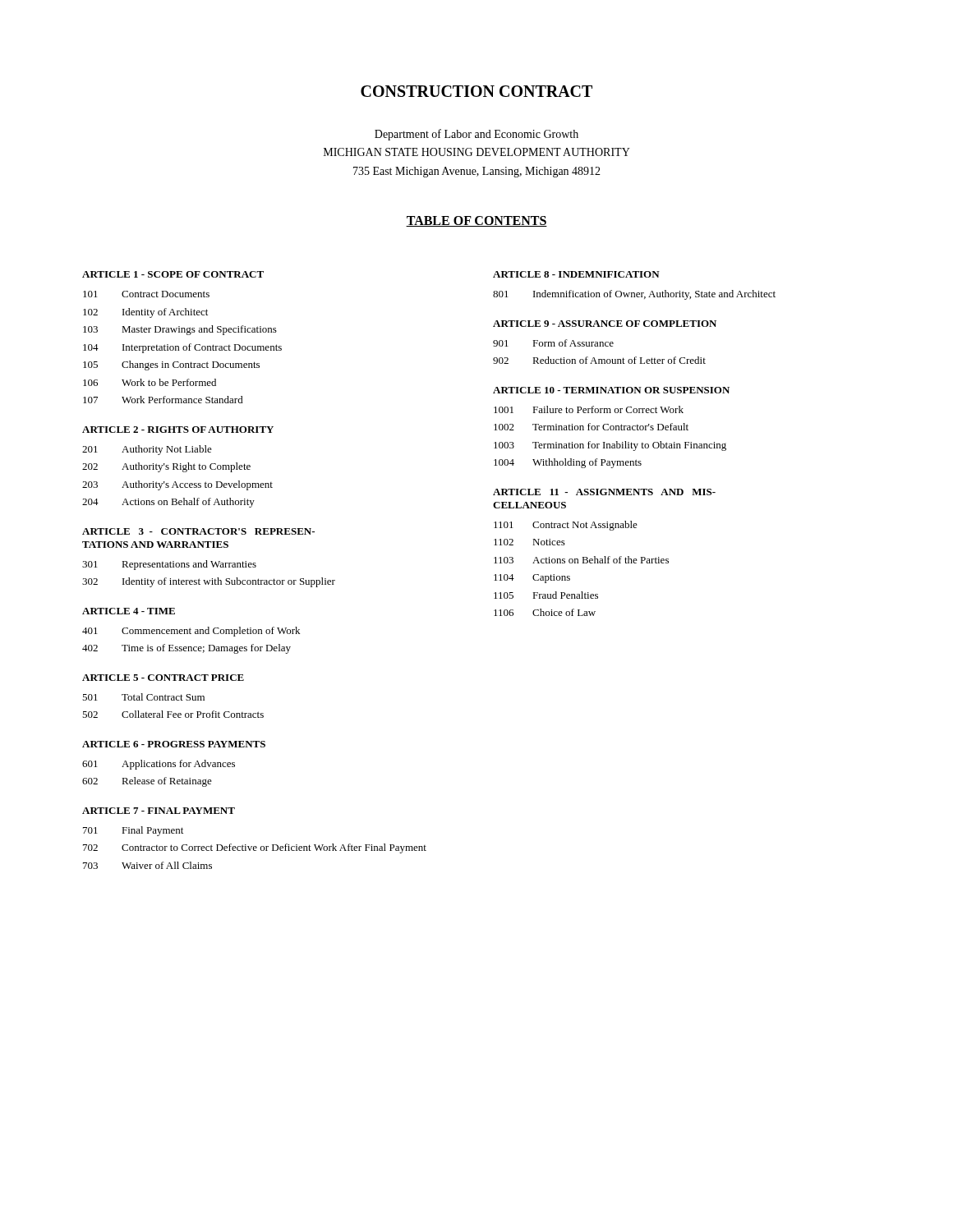This screenshot has height=1232, width=953.
Task: Where does it say "101Contract Documents"?
Action: coord(146,294)
